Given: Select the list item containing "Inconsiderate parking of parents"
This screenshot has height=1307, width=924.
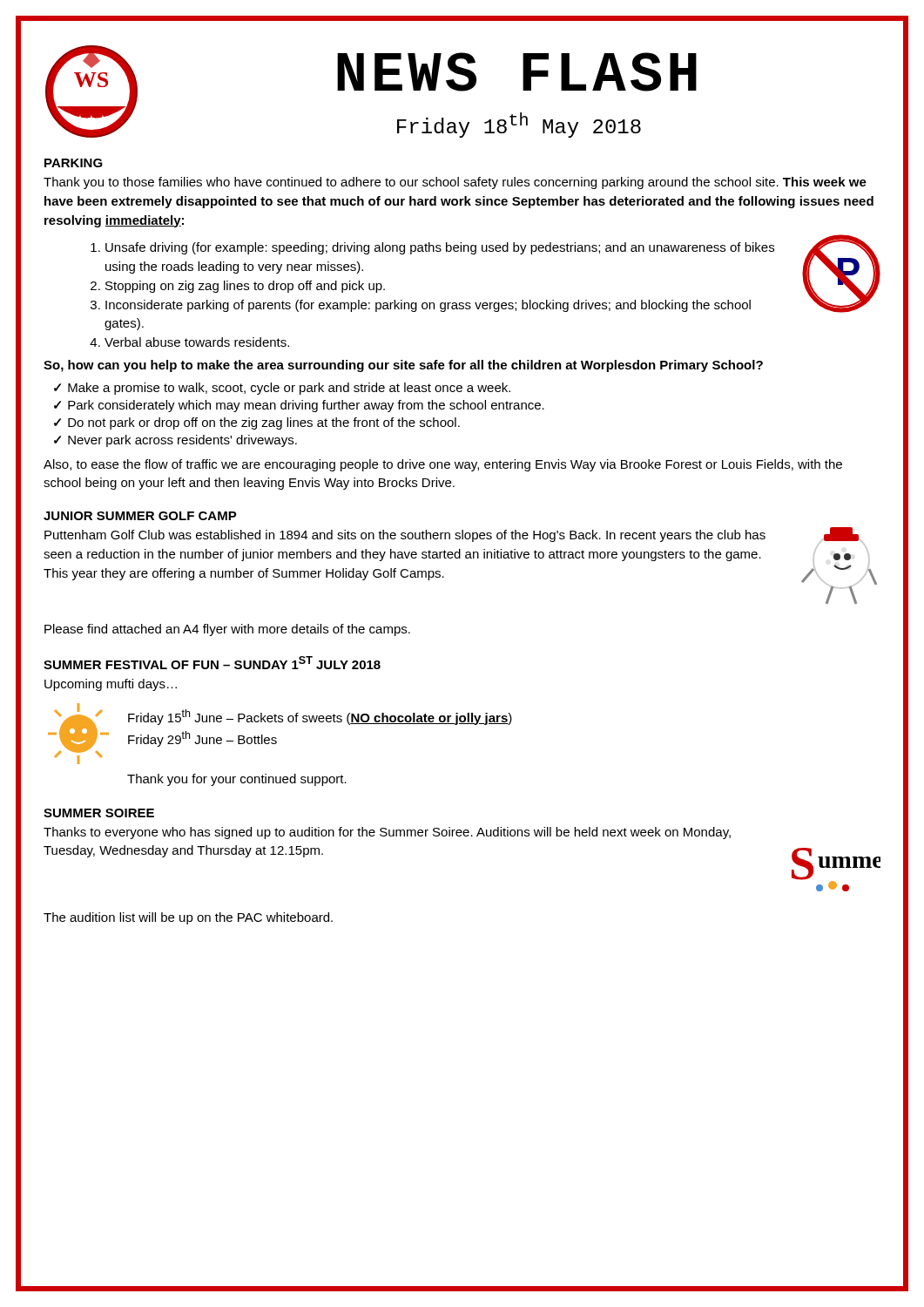Looking at the screenshot, I should tap(428, 314).
